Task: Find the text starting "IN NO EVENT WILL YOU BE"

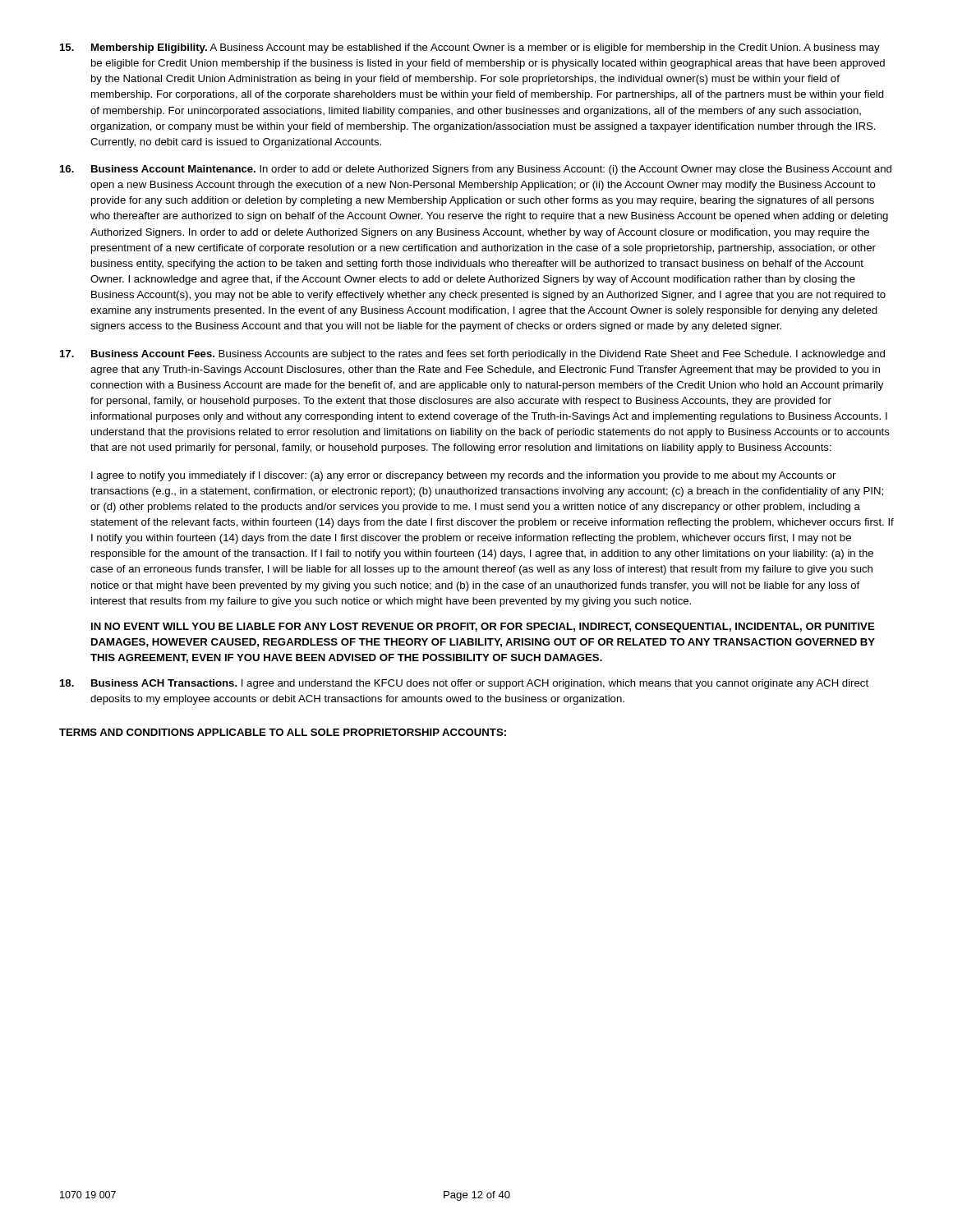Action: [x=483, y=642]
